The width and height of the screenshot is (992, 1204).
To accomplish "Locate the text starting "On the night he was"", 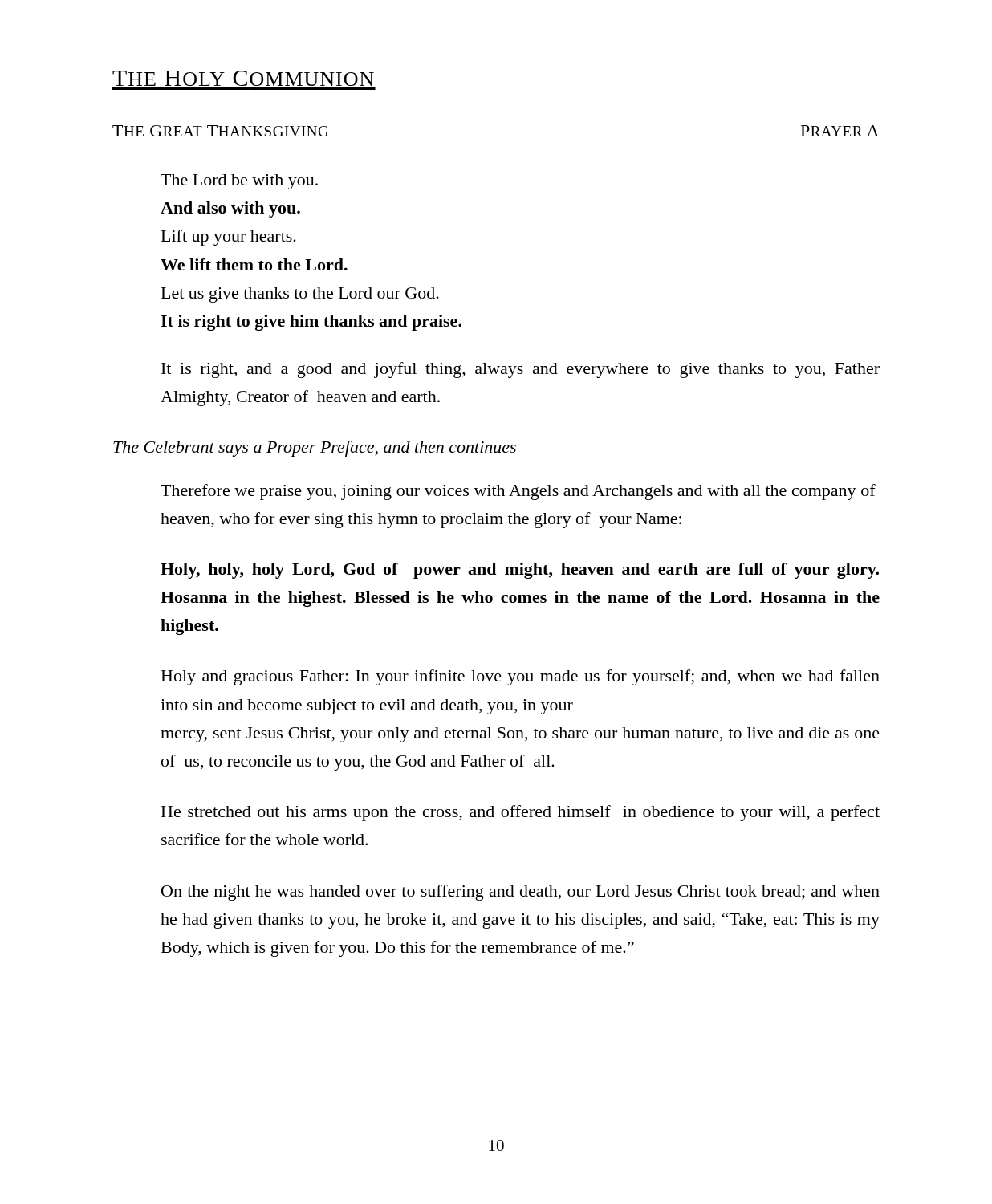I will pos(520,918).
